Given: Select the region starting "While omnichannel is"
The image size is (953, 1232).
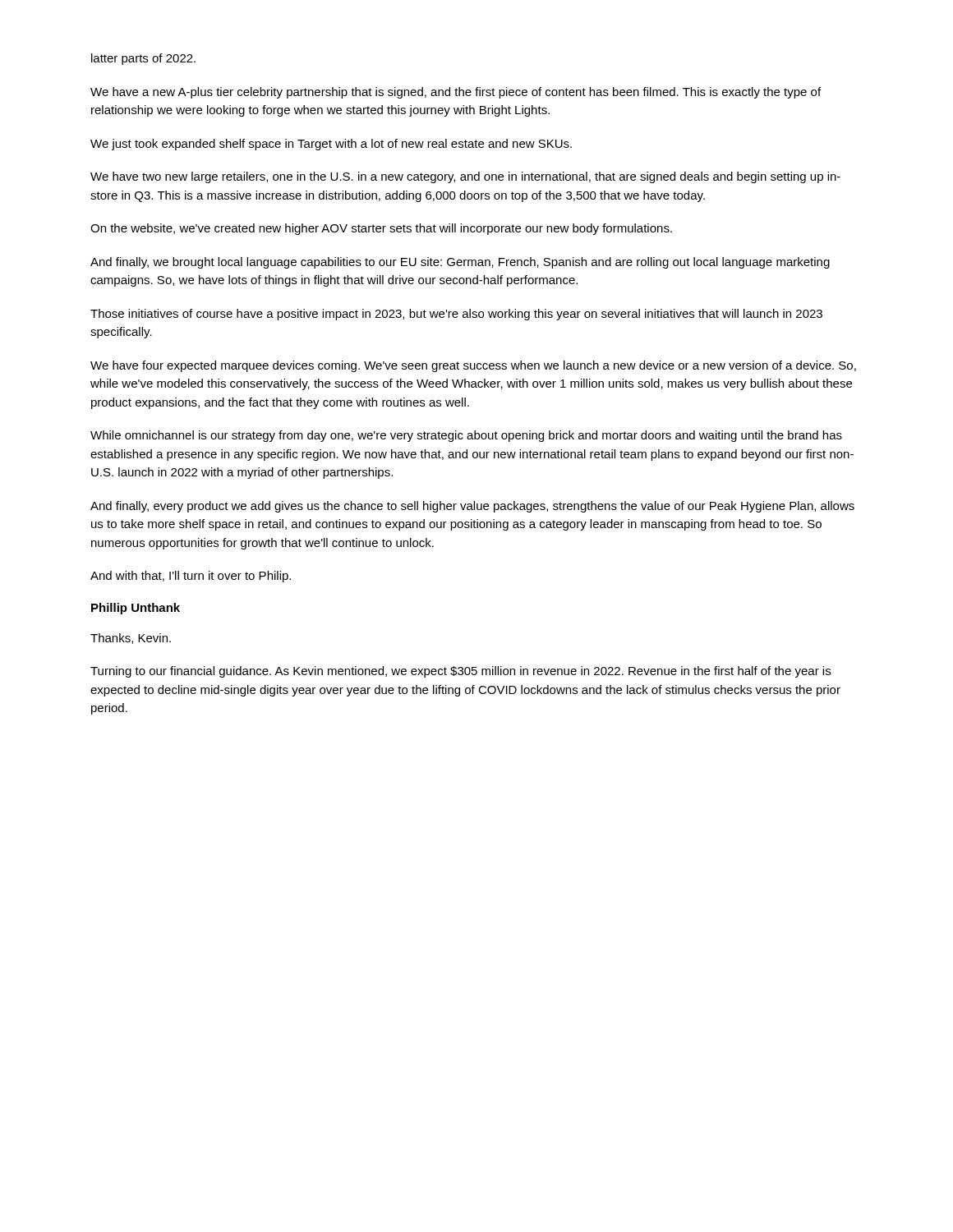Looking at the screenshot, I should click(x=472, y=453).
